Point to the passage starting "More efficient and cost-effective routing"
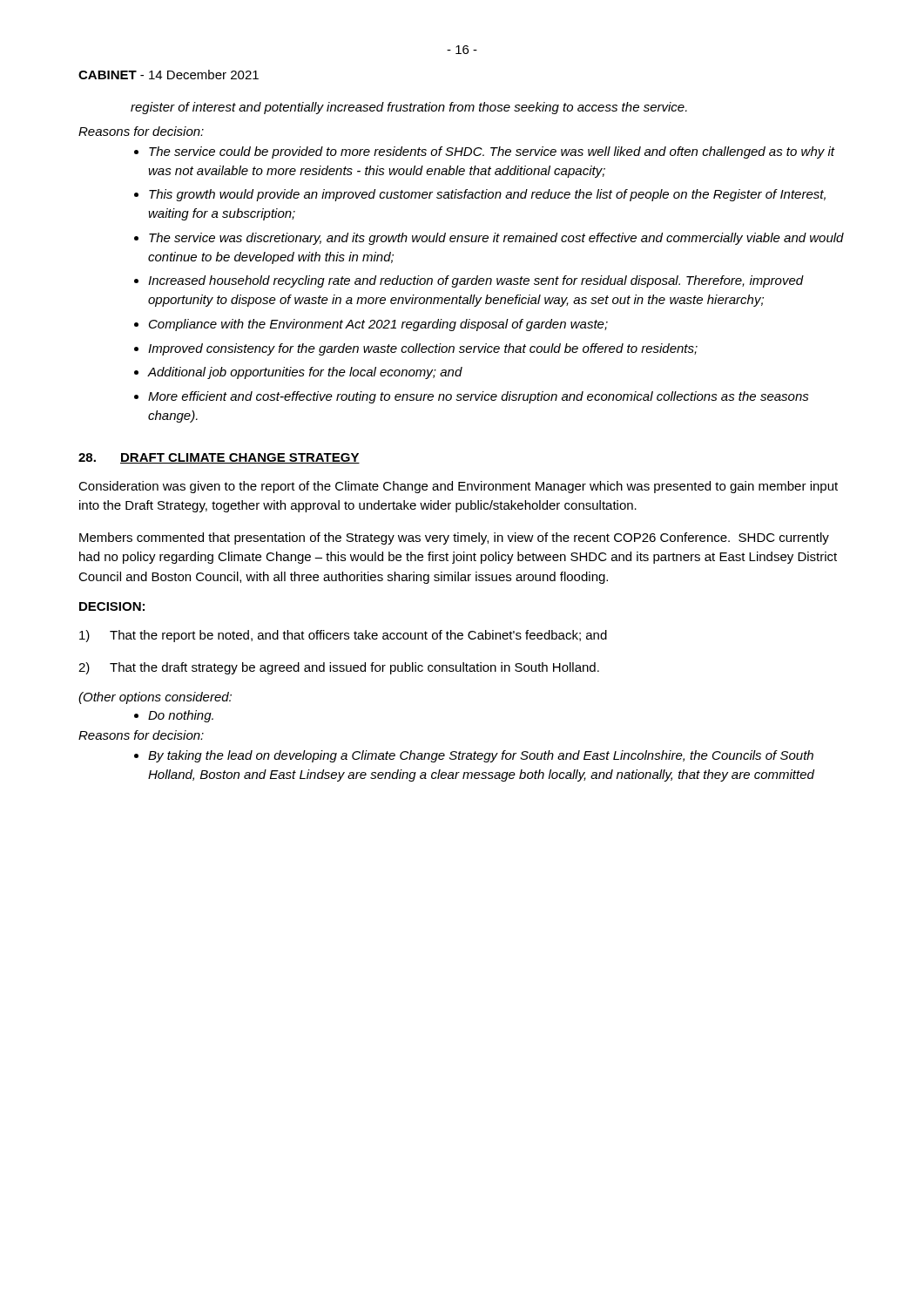This screenshot has width=924, height=1307. [478, 405]
